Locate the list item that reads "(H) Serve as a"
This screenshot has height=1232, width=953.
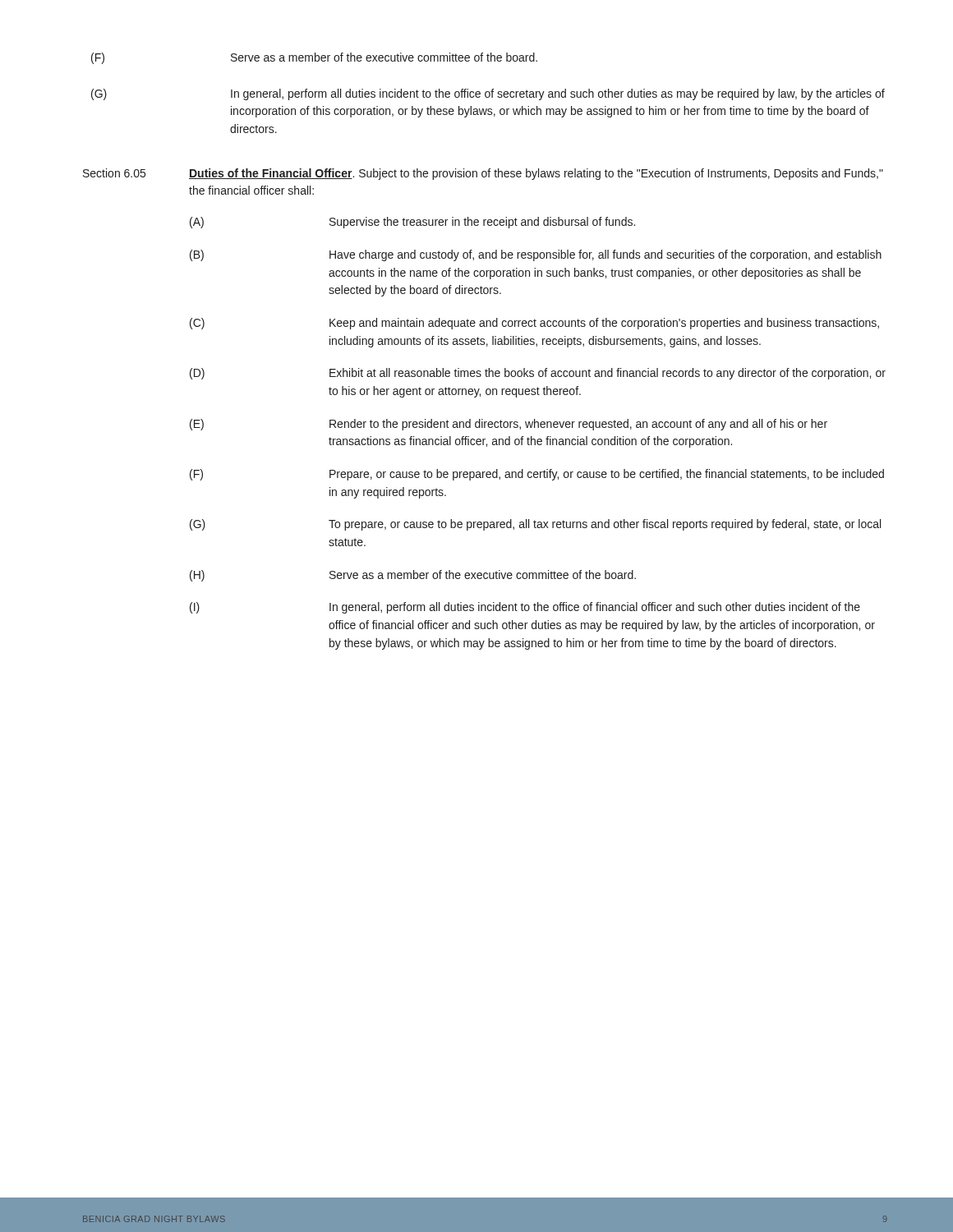(x=485, y=575)
